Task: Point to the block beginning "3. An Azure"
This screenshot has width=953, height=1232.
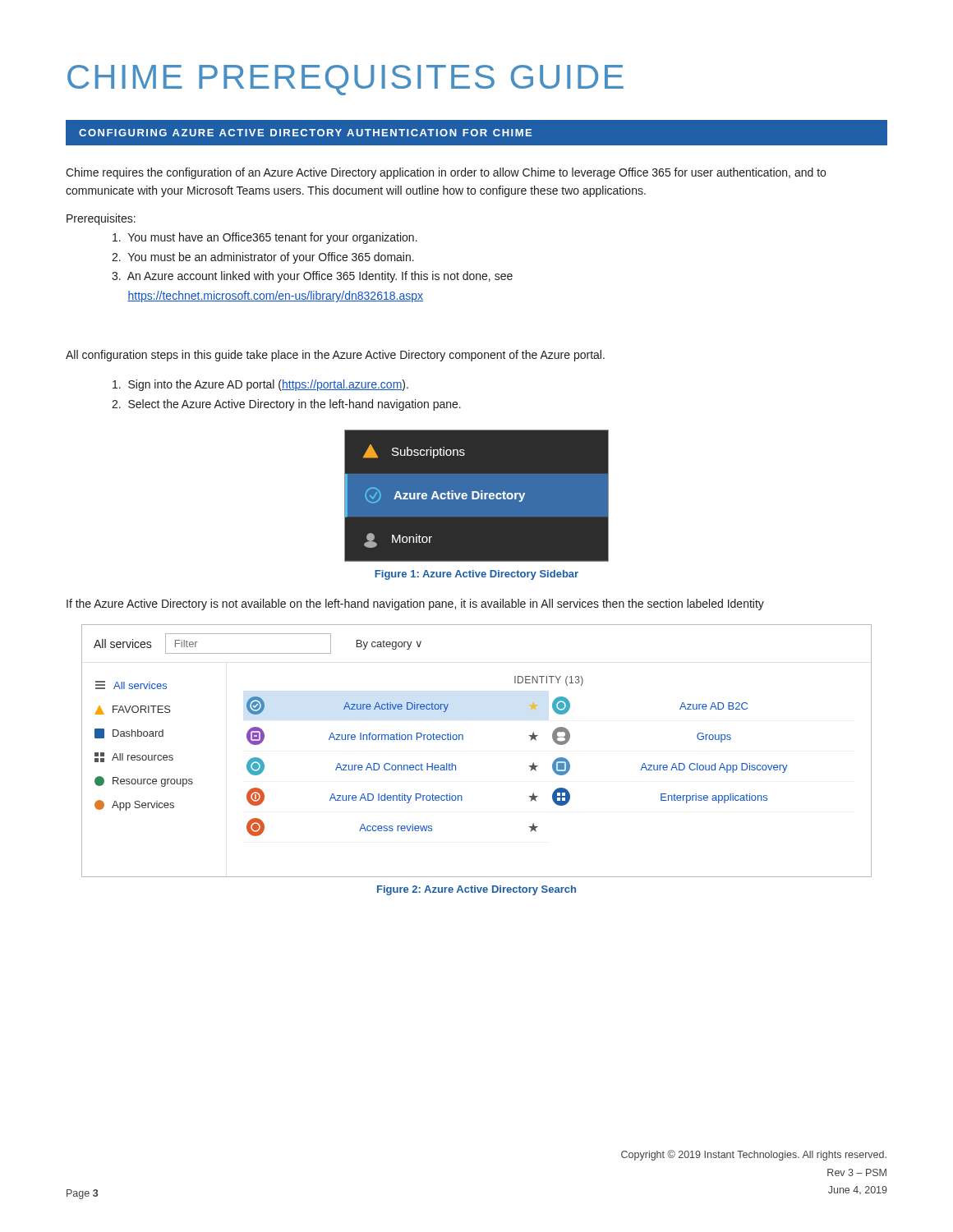Action: [312, 286]
